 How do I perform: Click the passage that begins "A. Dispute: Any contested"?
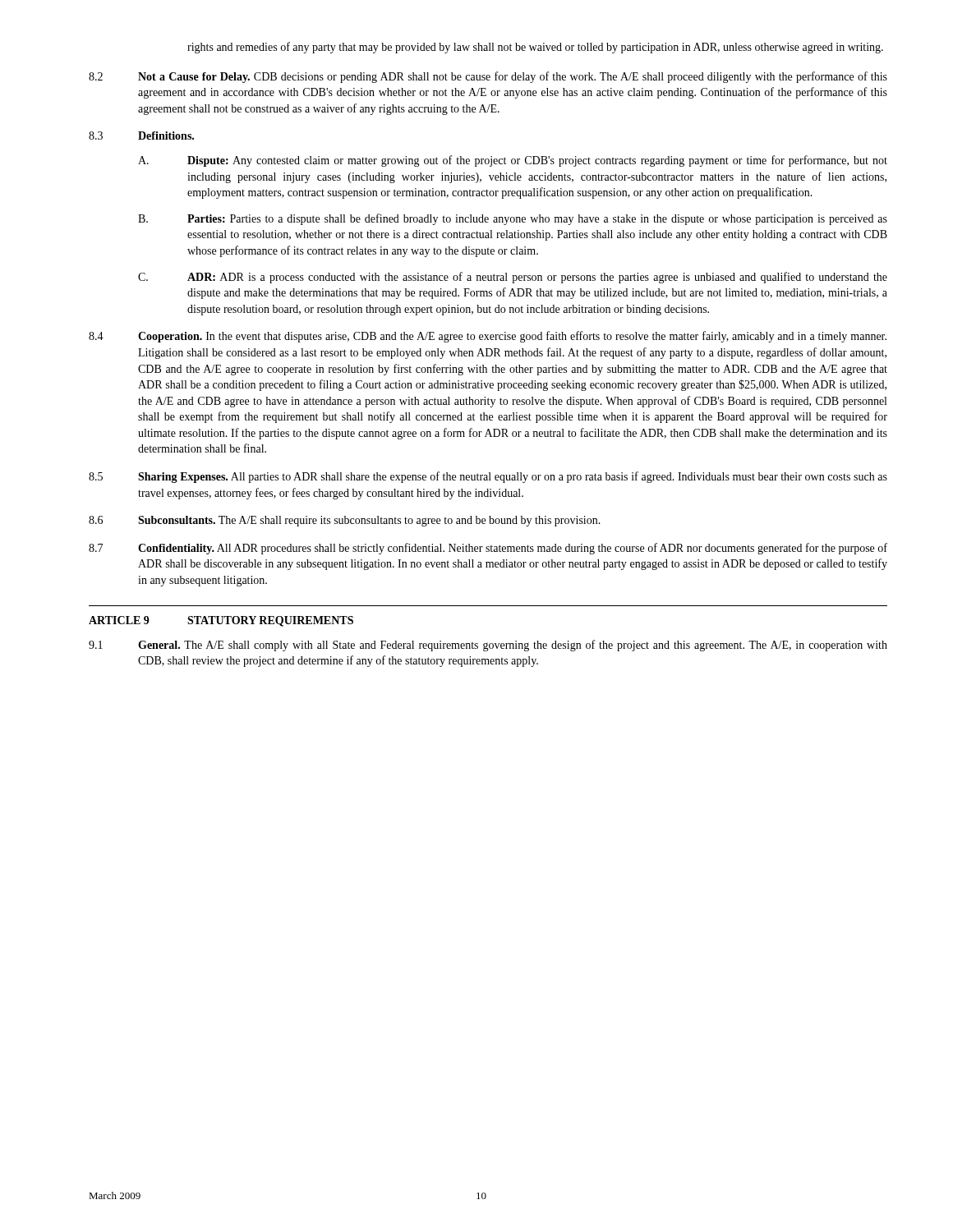click(513, 177)
